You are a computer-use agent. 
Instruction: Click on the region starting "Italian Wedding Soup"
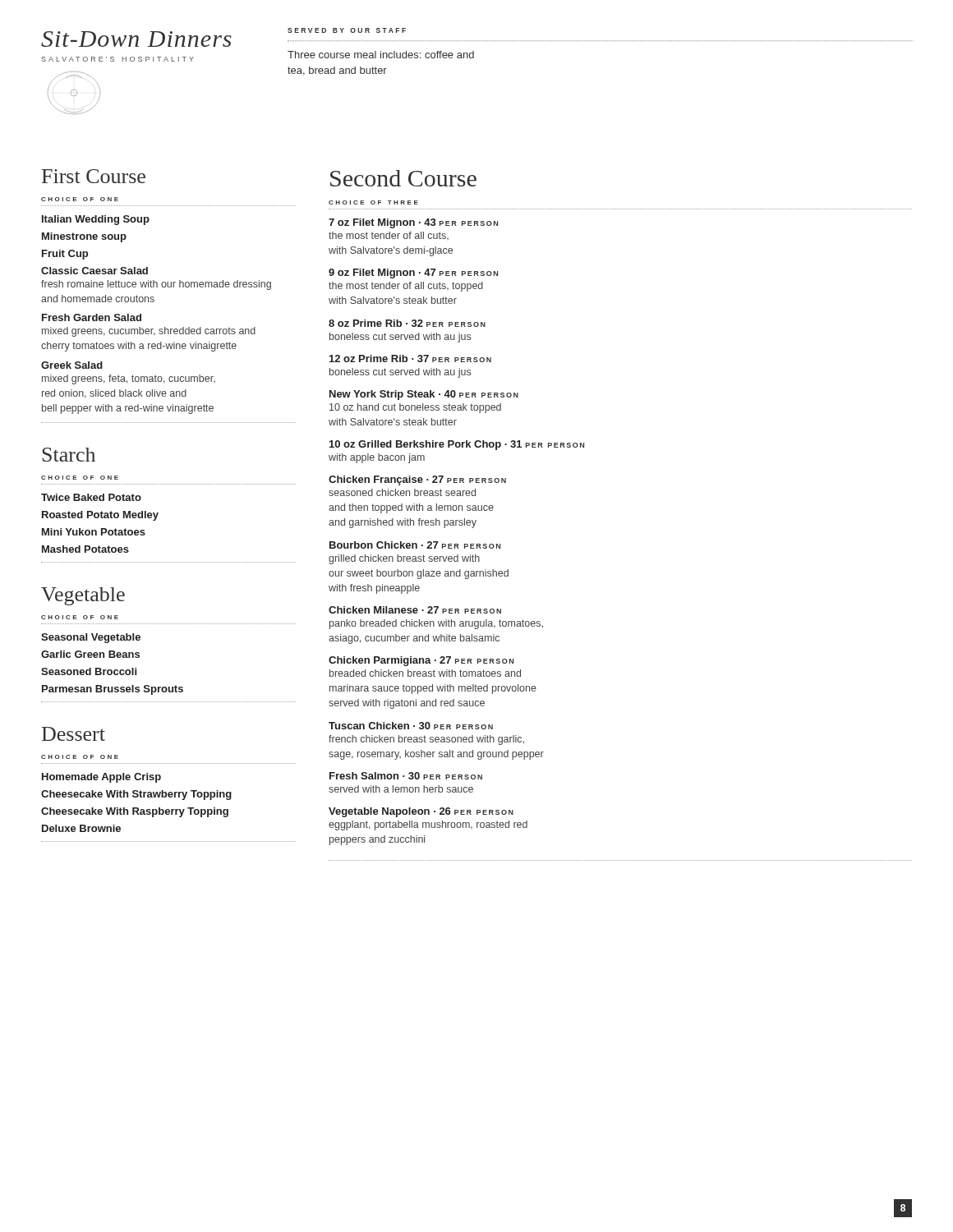pyautogui.click(x=95, y=219)
